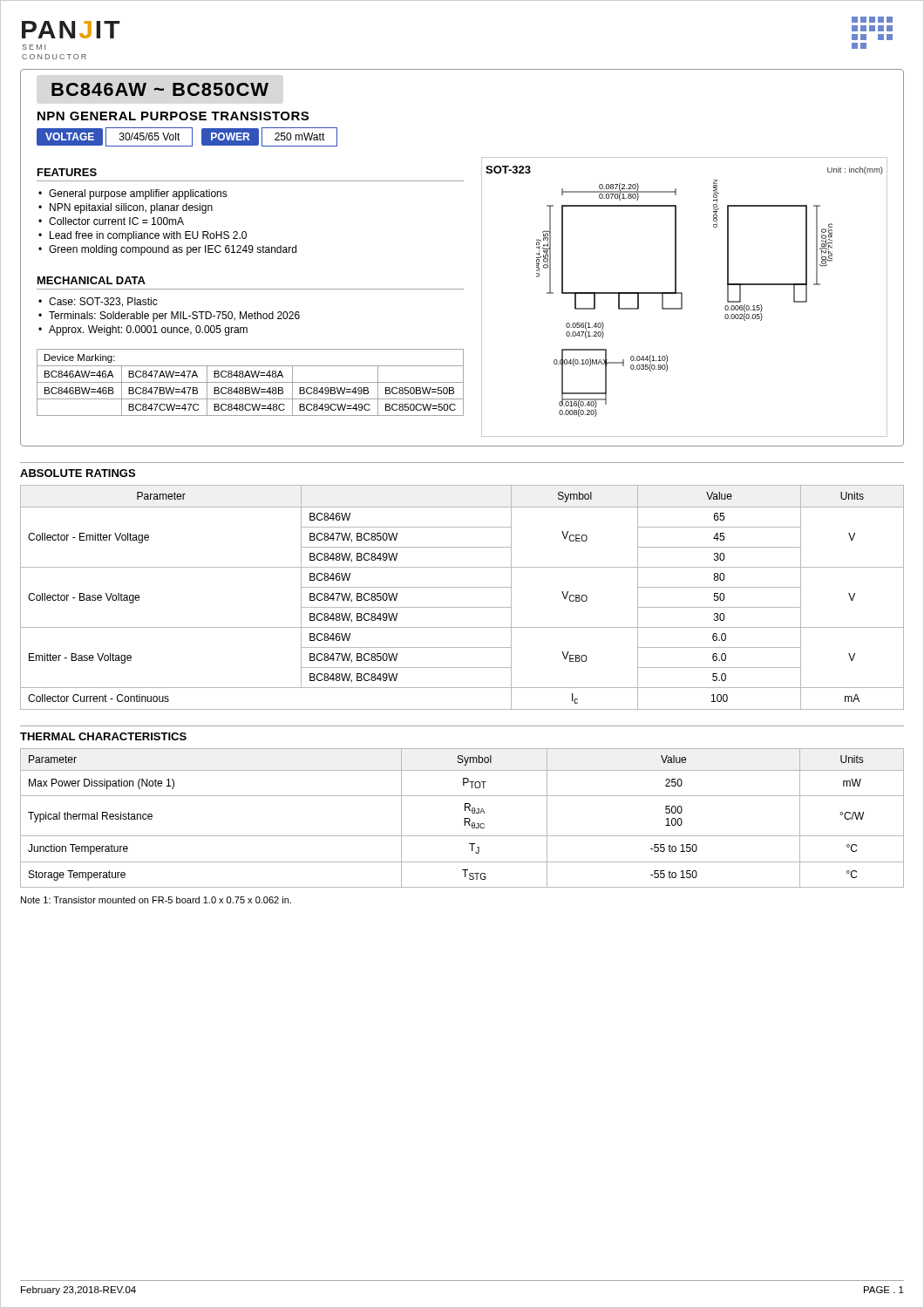The width and height of the screenshot is (924, 1308).
Task: Locate the text "MECHANICAL DATA"
Action: [91, 280]
